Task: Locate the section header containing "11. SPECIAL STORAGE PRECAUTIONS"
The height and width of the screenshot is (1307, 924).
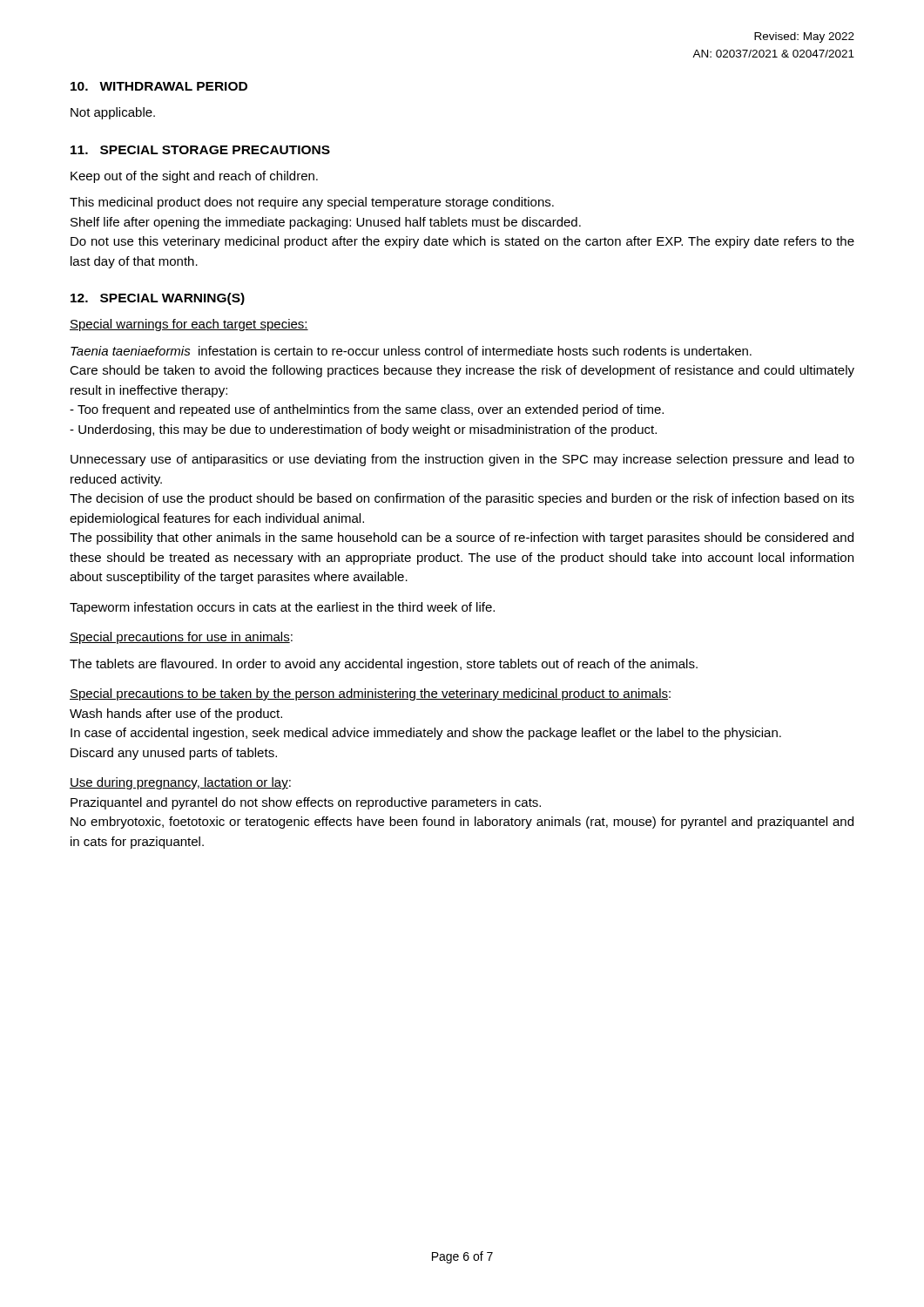Action: 200,149
